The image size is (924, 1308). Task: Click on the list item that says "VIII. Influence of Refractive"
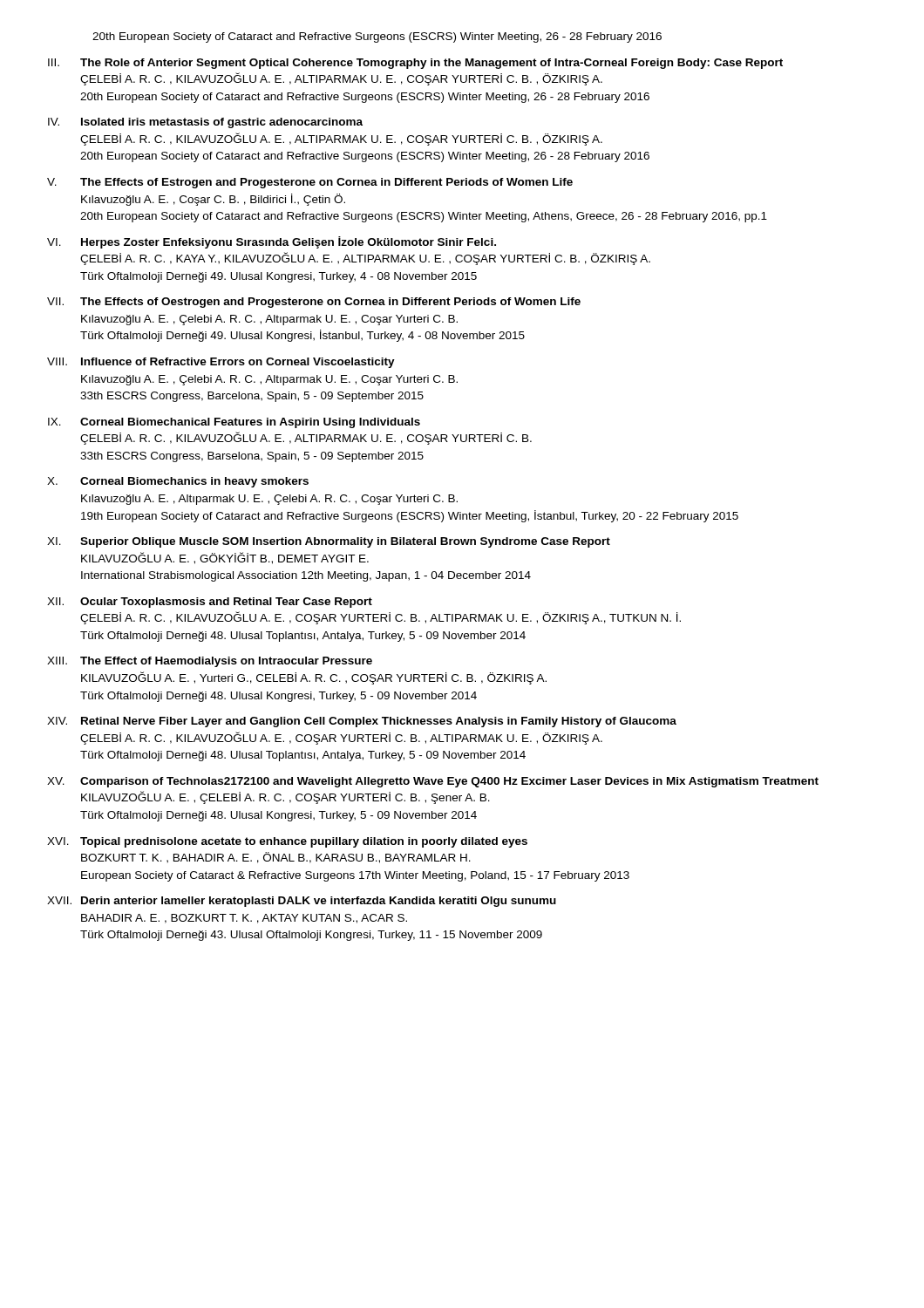pos(462,379)
